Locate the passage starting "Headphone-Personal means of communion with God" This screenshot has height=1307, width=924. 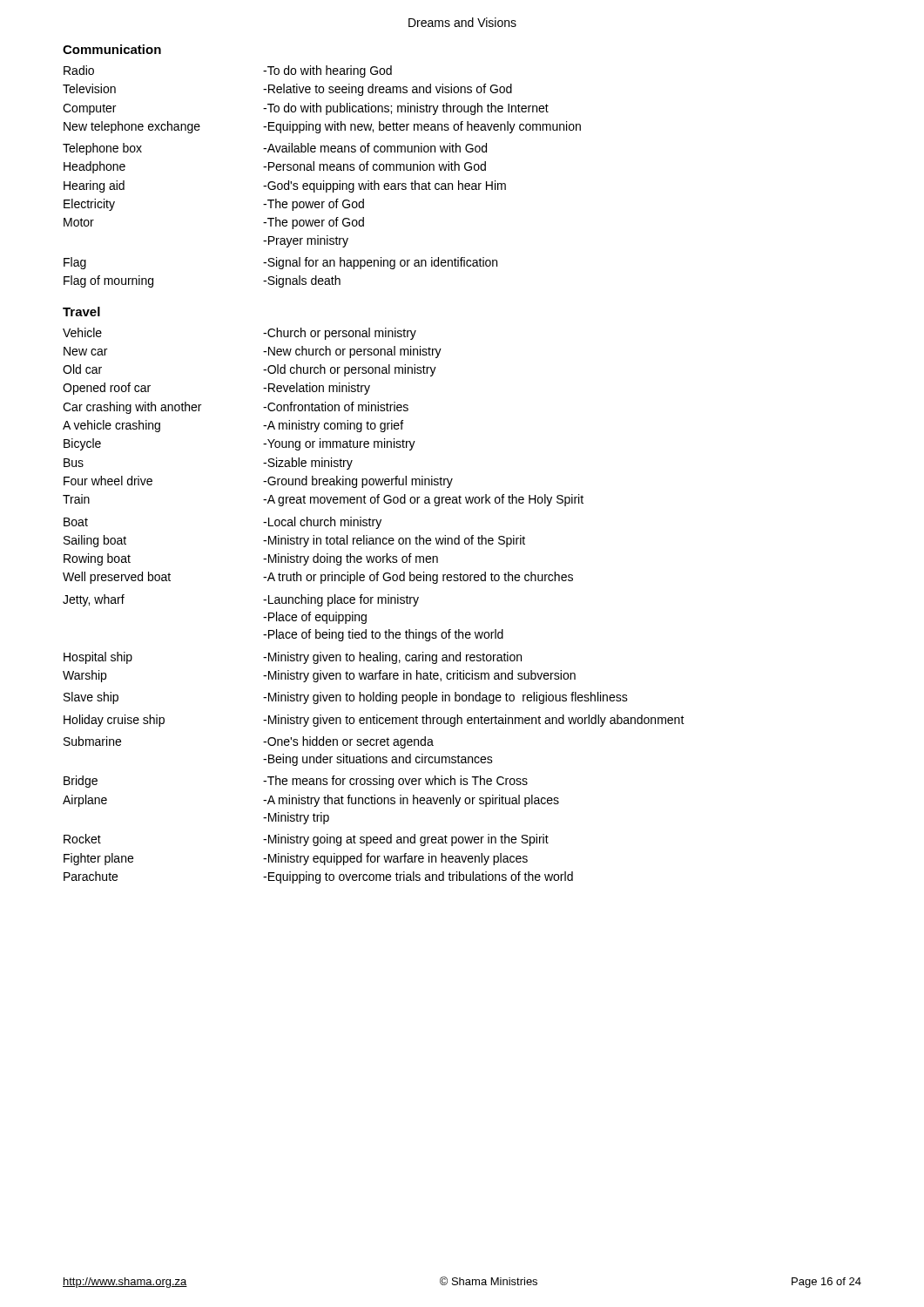(x=462, y=167)
